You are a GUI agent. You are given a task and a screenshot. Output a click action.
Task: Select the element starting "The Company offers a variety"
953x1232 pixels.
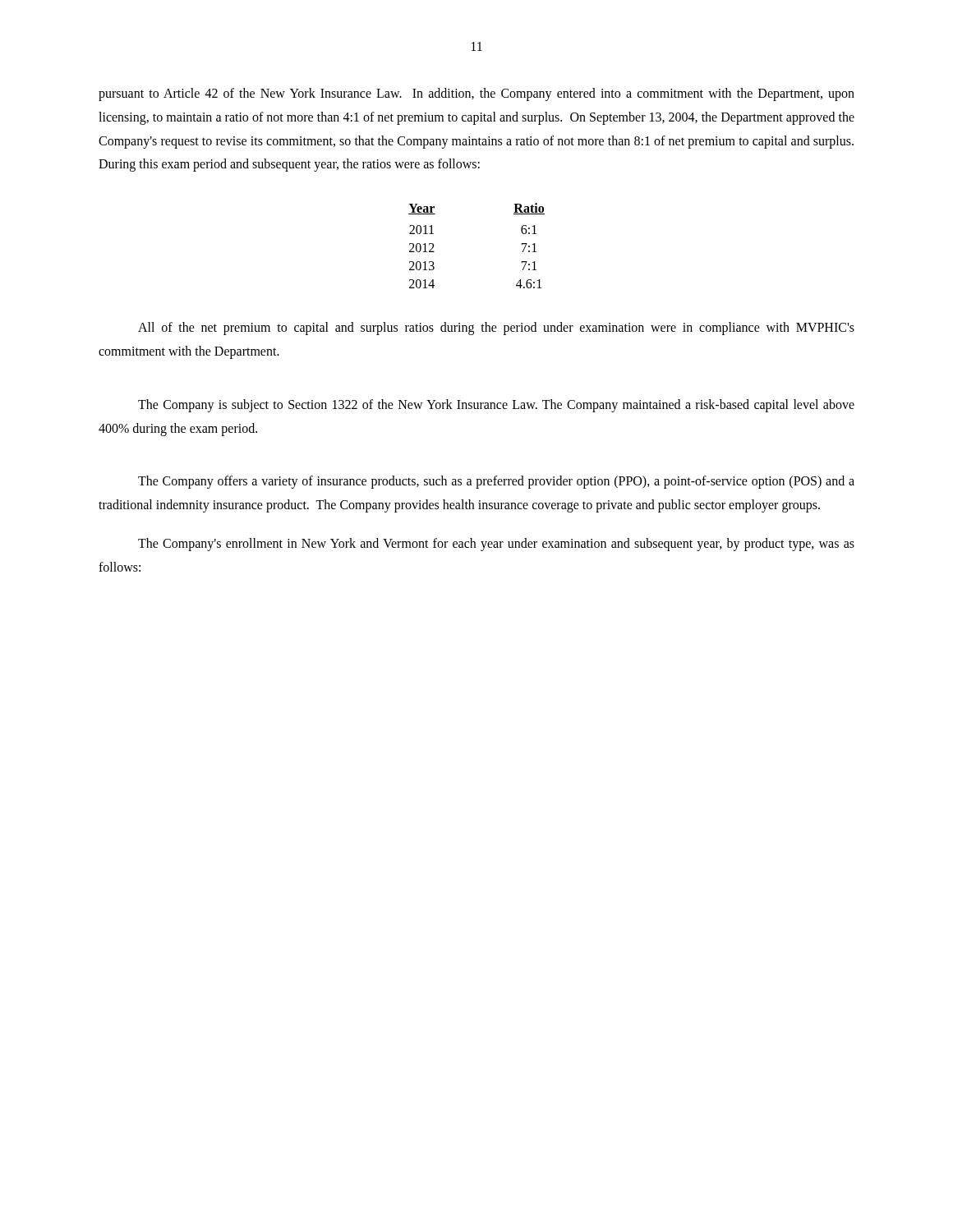click(476, 494)
